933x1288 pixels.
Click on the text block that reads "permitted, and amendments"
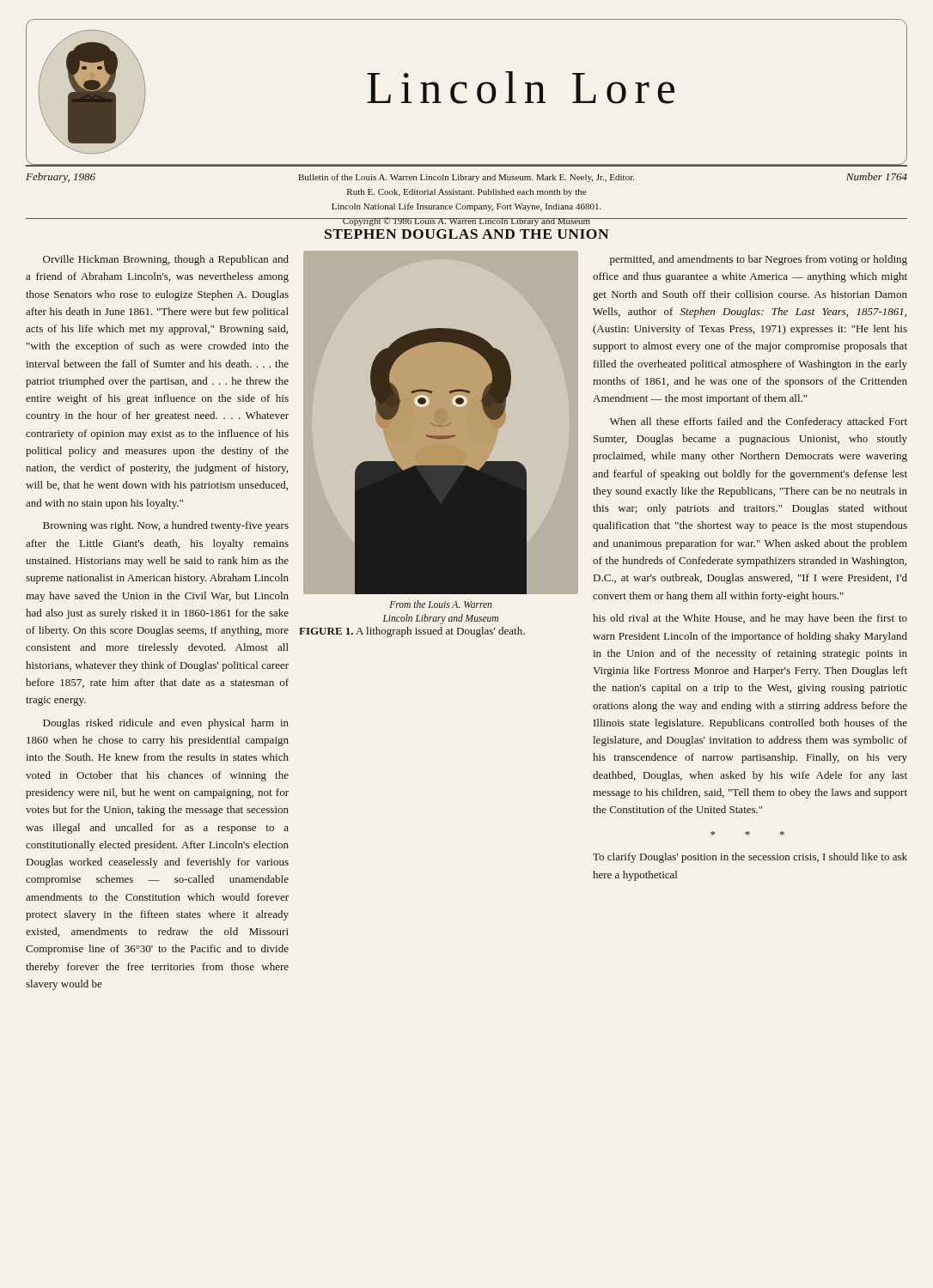coord(750,567)
